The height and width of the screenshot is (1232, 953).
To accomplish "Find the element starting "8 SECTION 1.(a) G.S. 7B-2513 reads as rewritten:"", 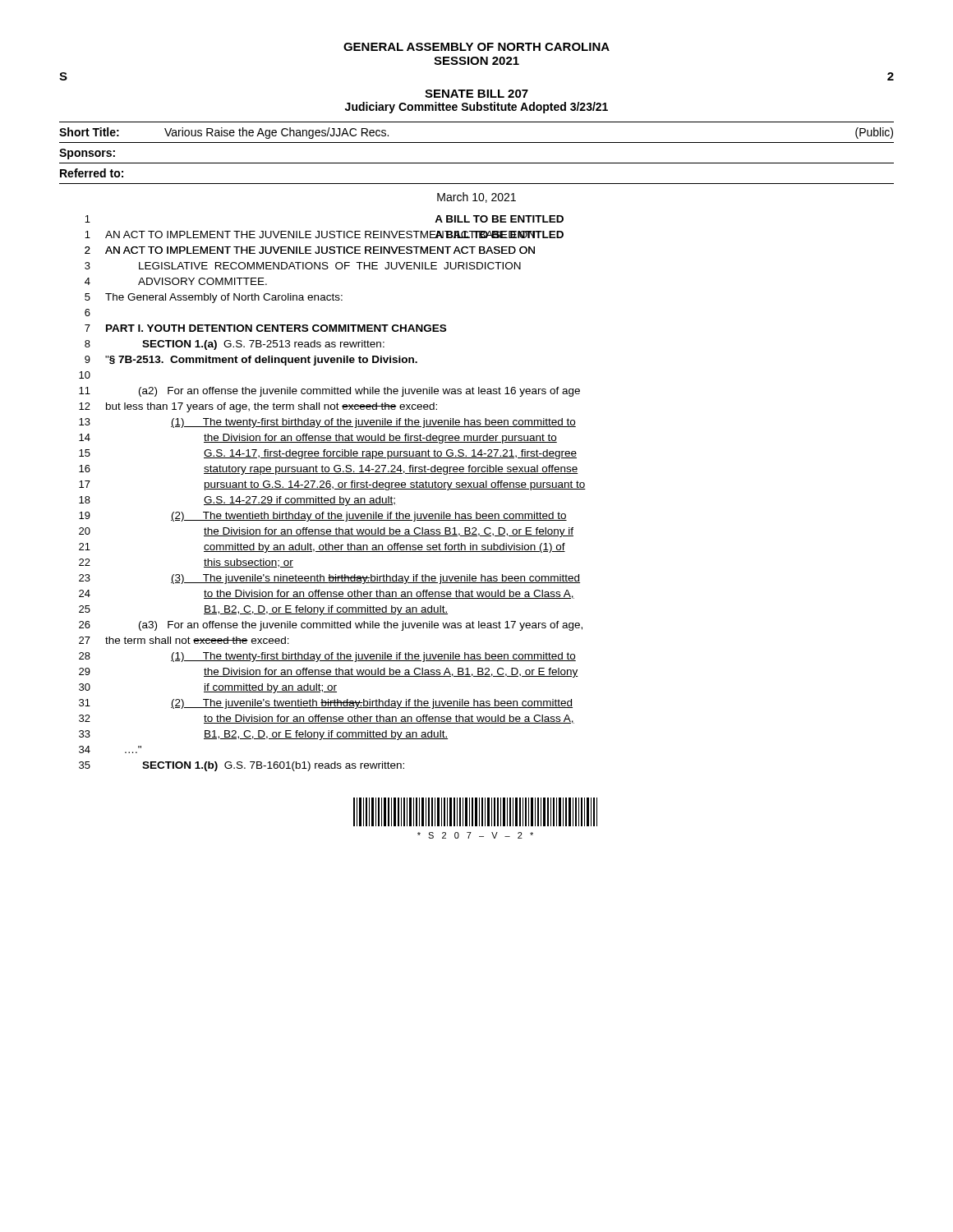I will (235, 345).
